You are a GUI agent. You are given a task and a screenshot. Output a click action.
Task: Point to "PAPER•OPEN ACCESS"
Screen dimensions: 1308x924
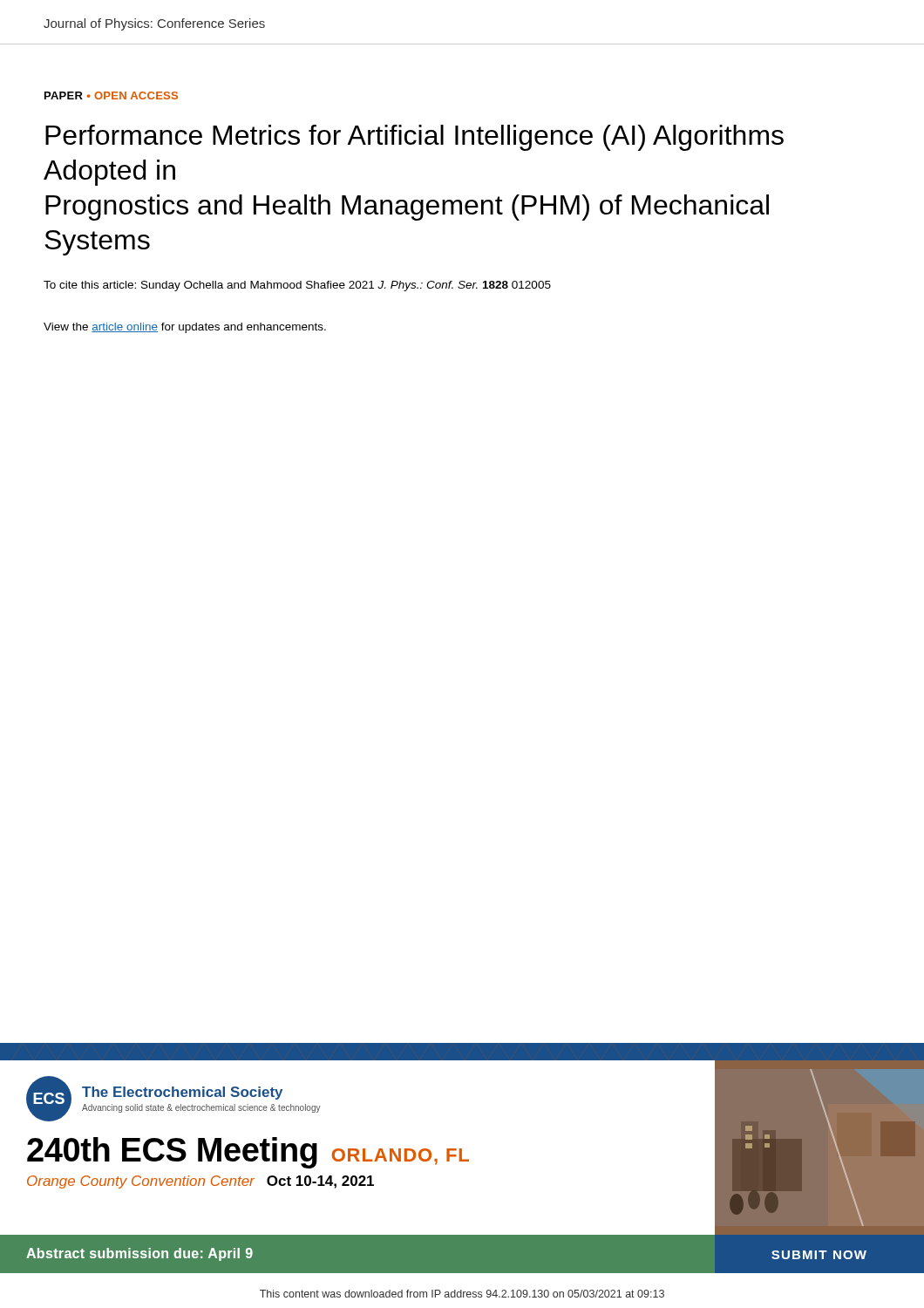(x=111, y=95)
